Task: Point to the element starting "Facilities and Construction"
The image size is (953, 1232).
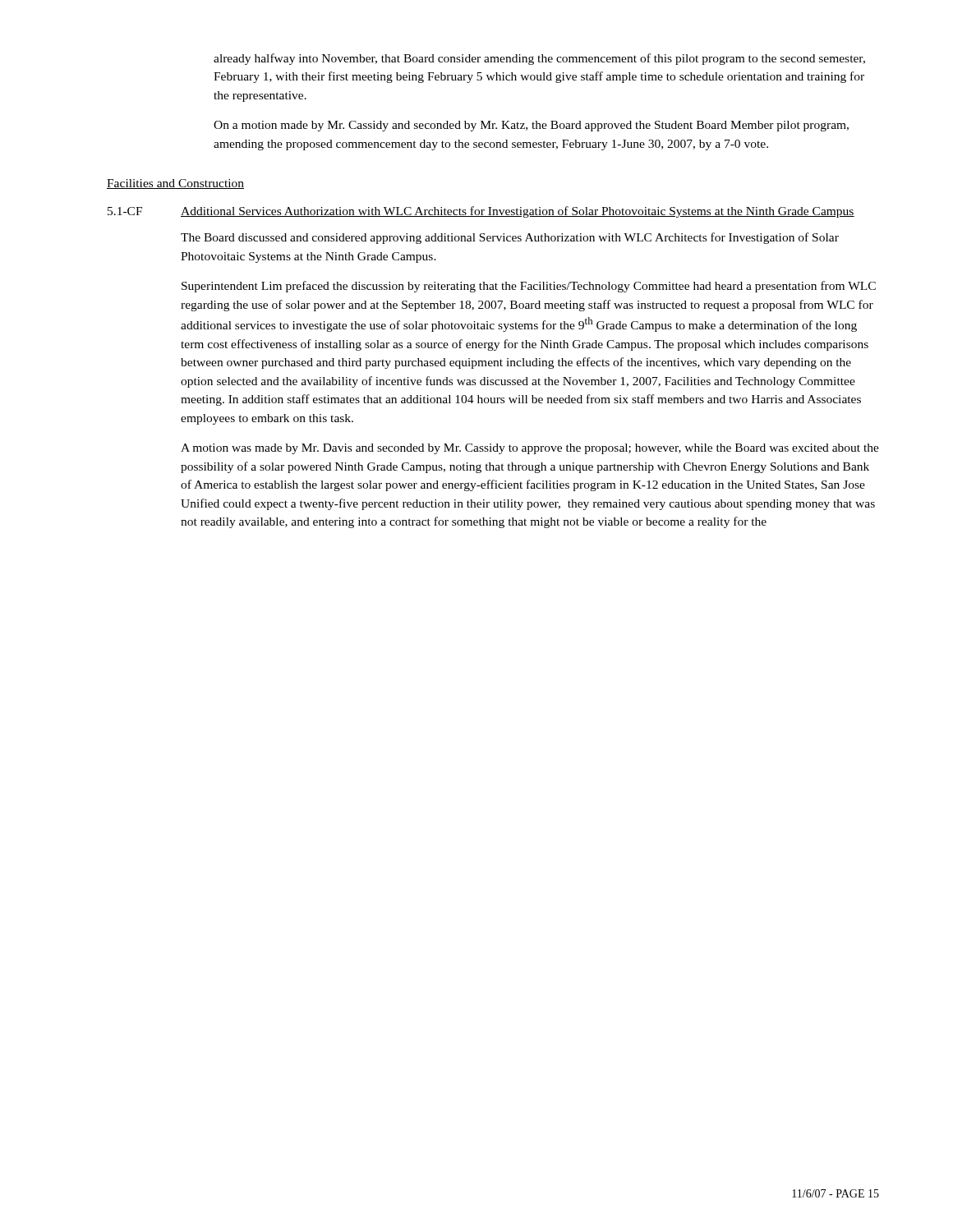Action: pyautogui.click(x=175, y=183)
